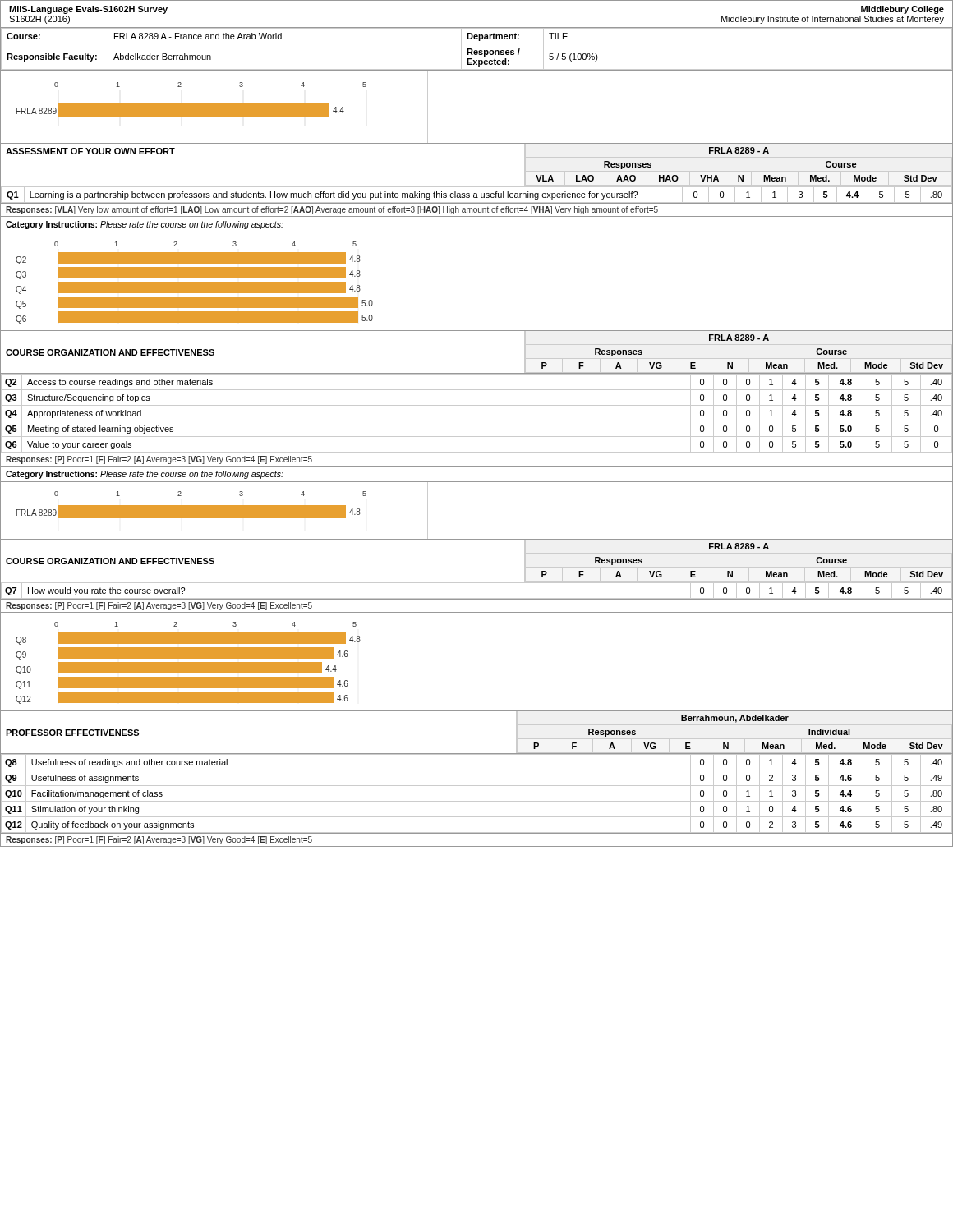Click on the block starting "ASSESSMENT OF YOUR OWN EFFORT"
Viewport: 953px width, 1232px height.
tap(476, 165)
